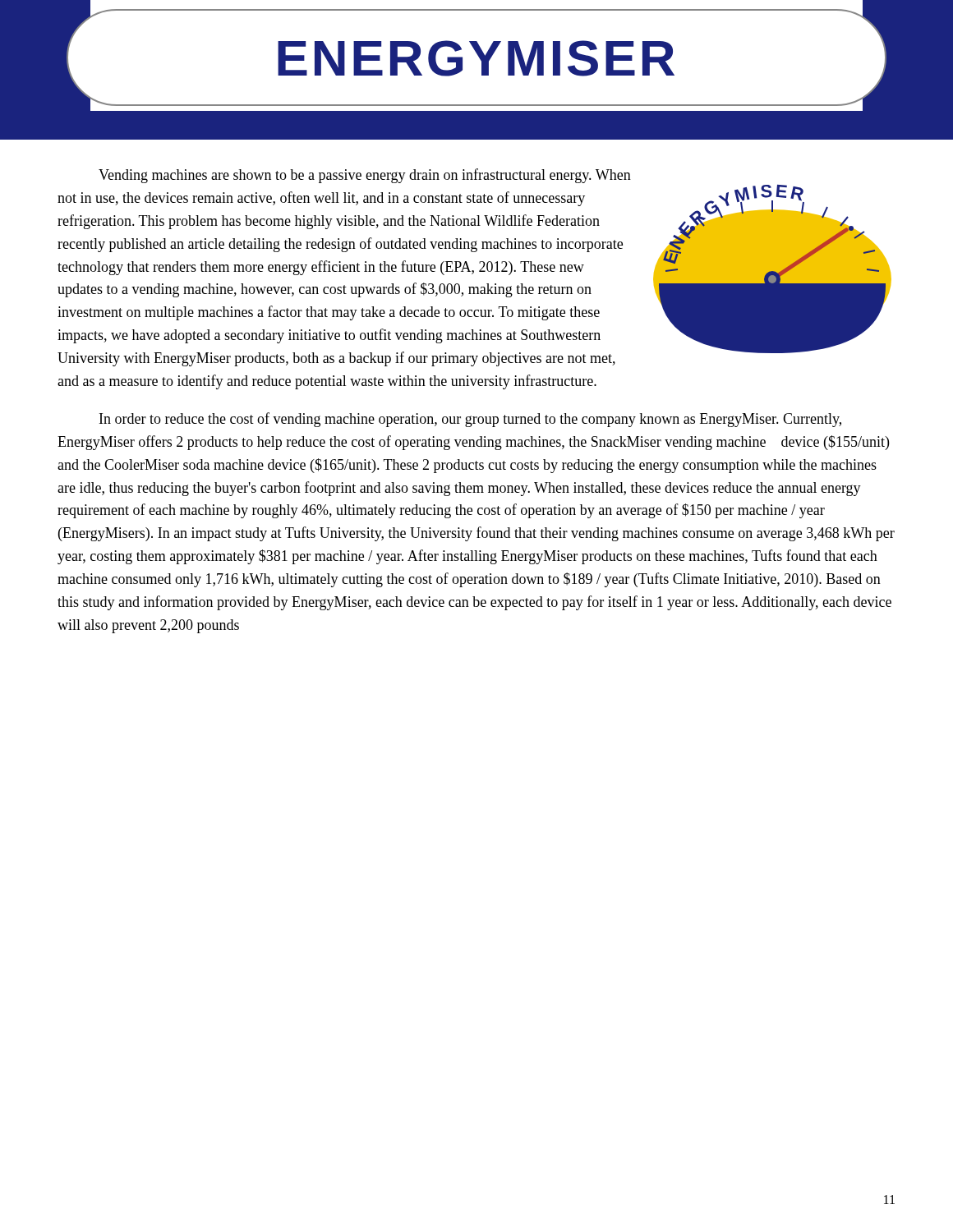
Task: Find the text block that reads "ENERGYMISER Vending machines are shown to be a"
Action: coord(476,279)
